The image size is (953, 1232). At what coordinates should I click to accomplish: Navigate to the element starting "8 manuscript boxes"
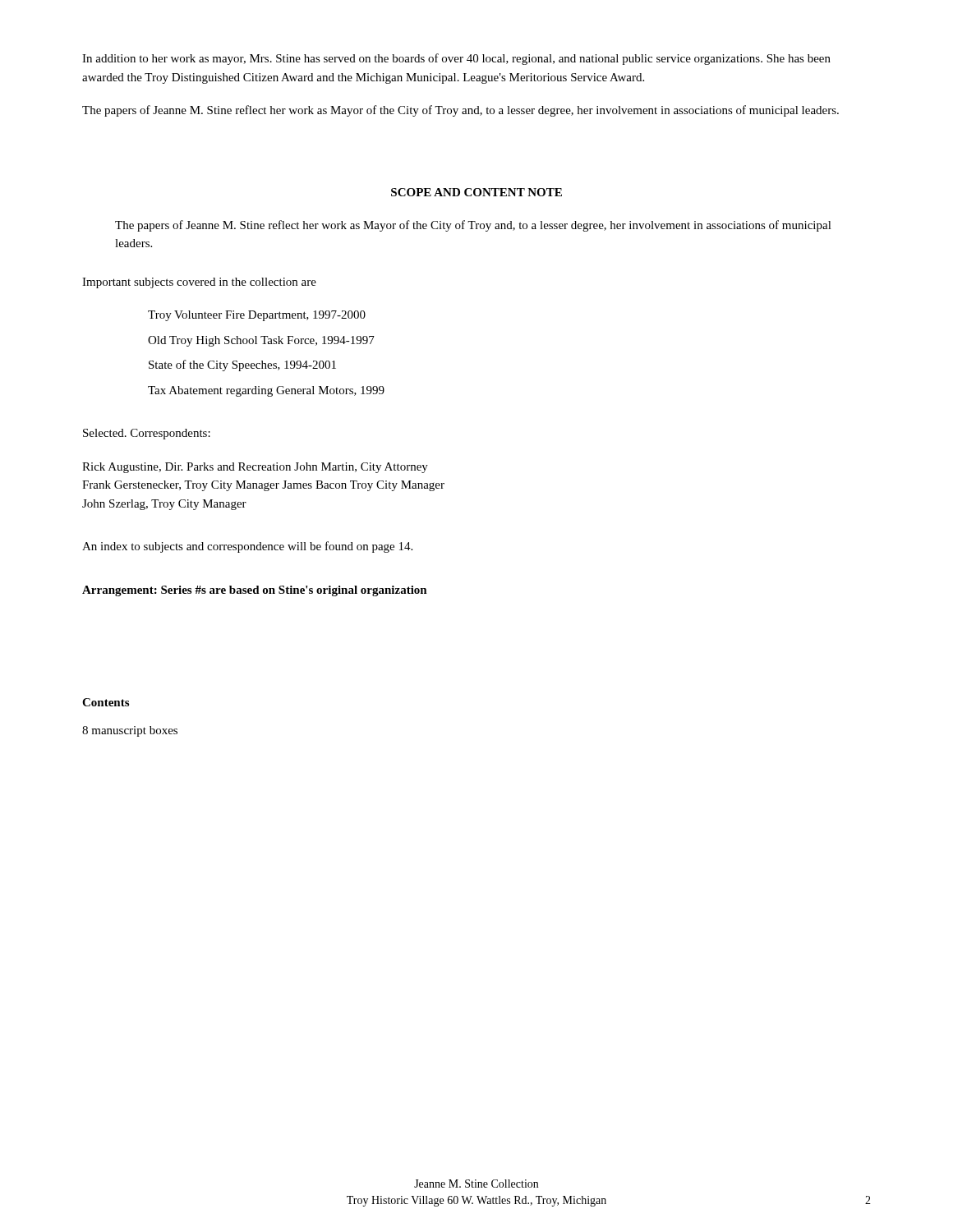click(130, 730)
